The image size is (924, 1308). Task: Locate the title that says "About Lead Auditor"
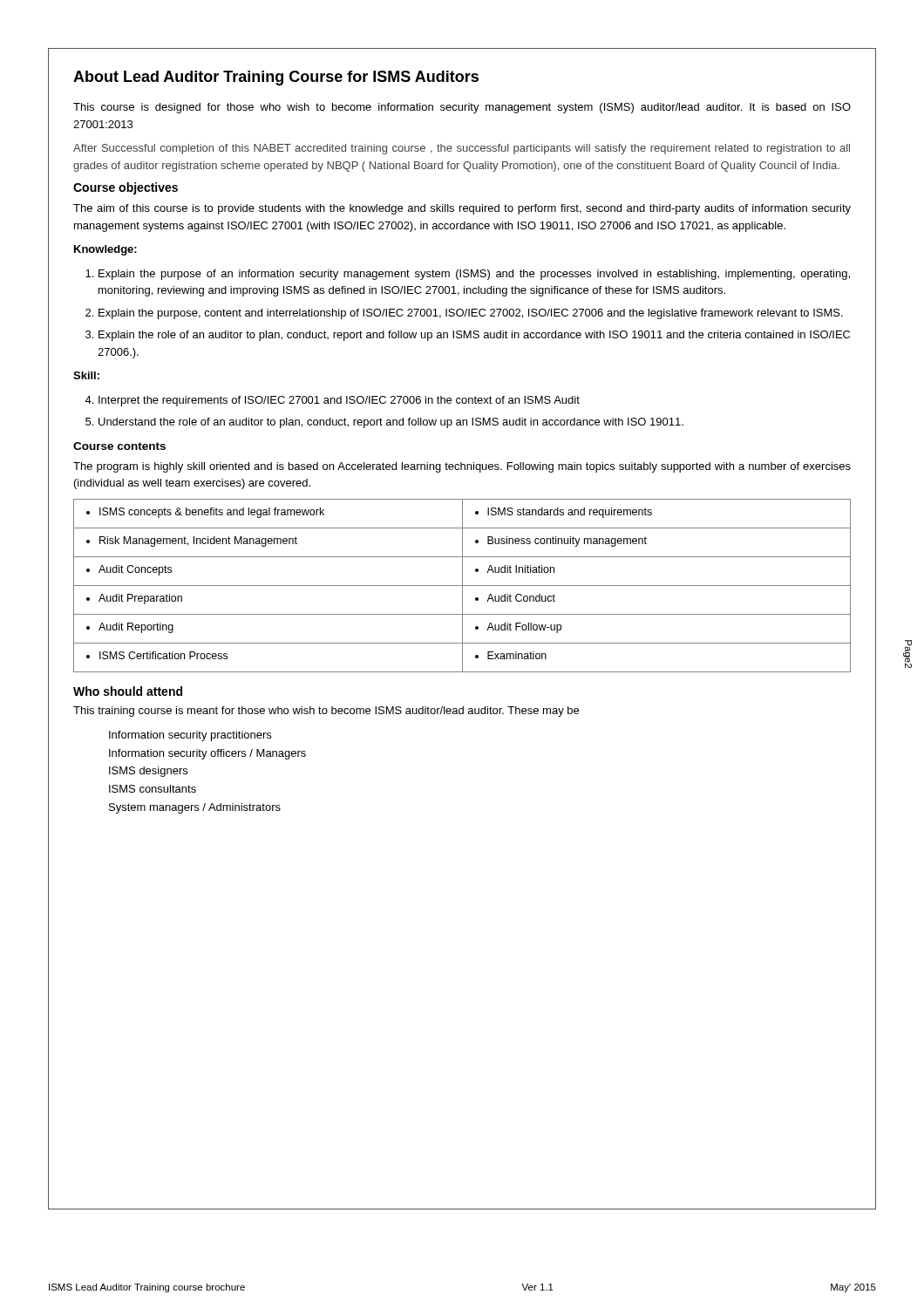pos(462,77)
